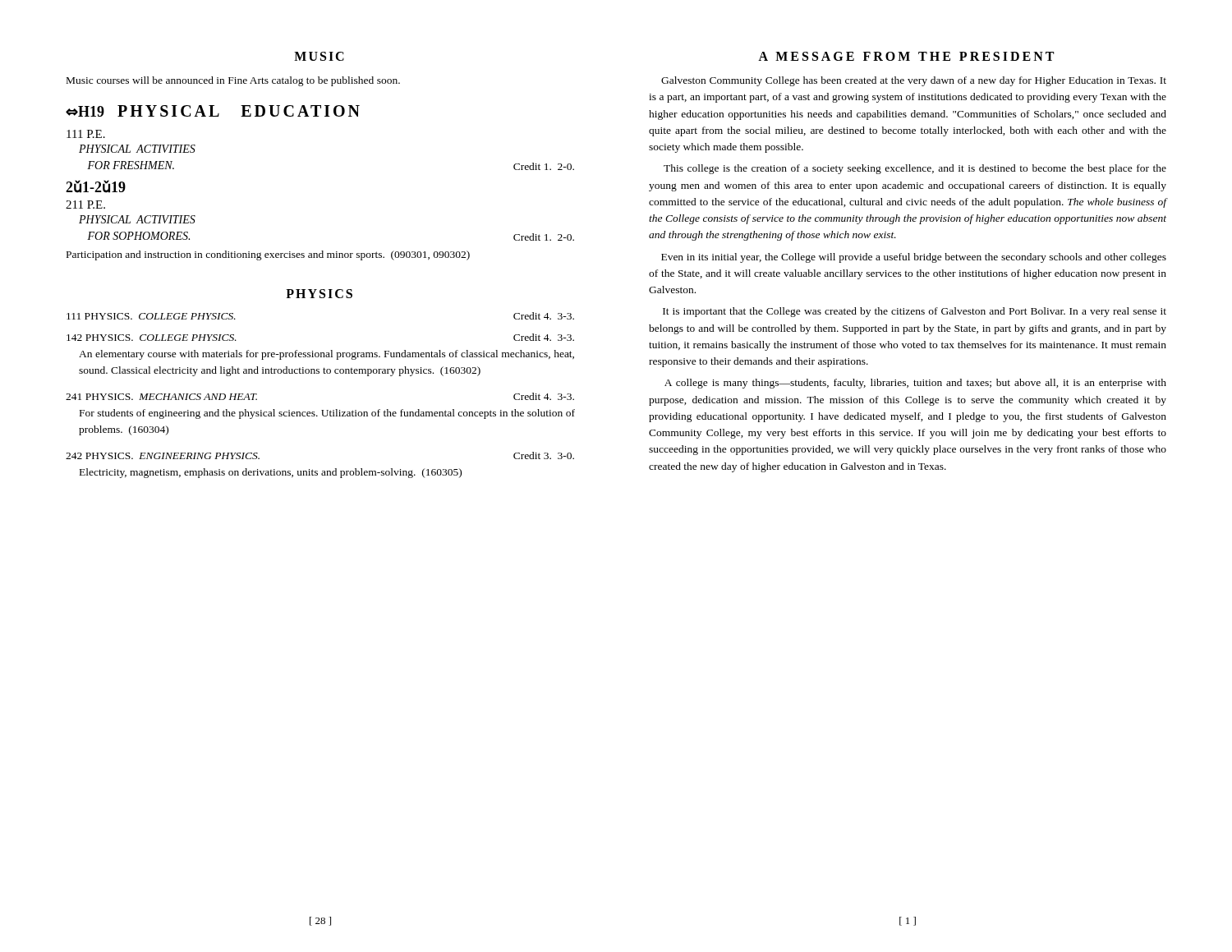Click on the element starting "This college is the creation of a"
The image size is (1232, 952).
[908, 202]
